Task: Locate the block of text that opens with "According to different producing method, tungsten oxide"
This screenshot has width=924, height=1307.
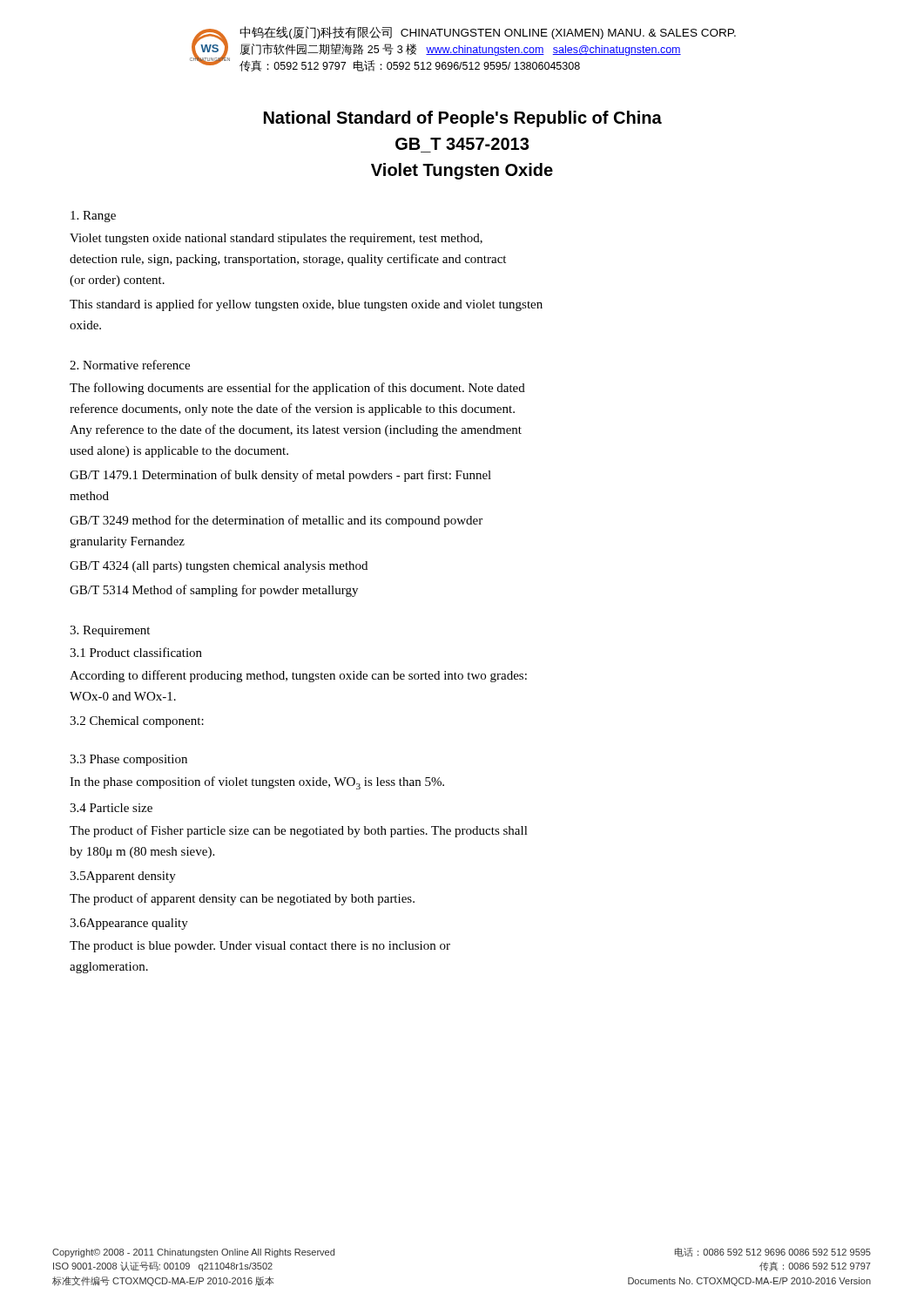Action: click(299, 686)
